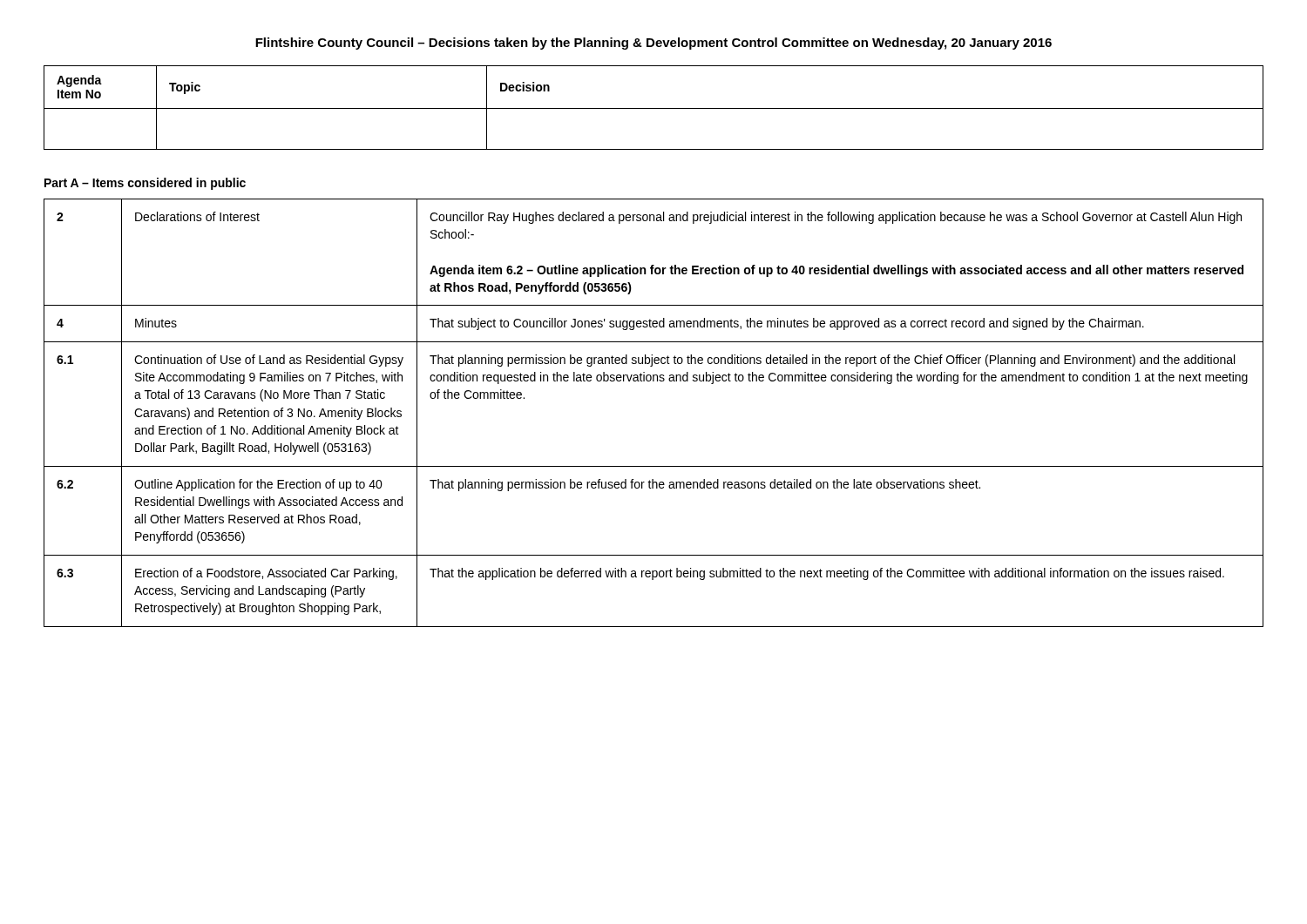Select the table that reads "Agenda Item No"
The height and width of the screenshot is (924, 1307).
[654, 108]
